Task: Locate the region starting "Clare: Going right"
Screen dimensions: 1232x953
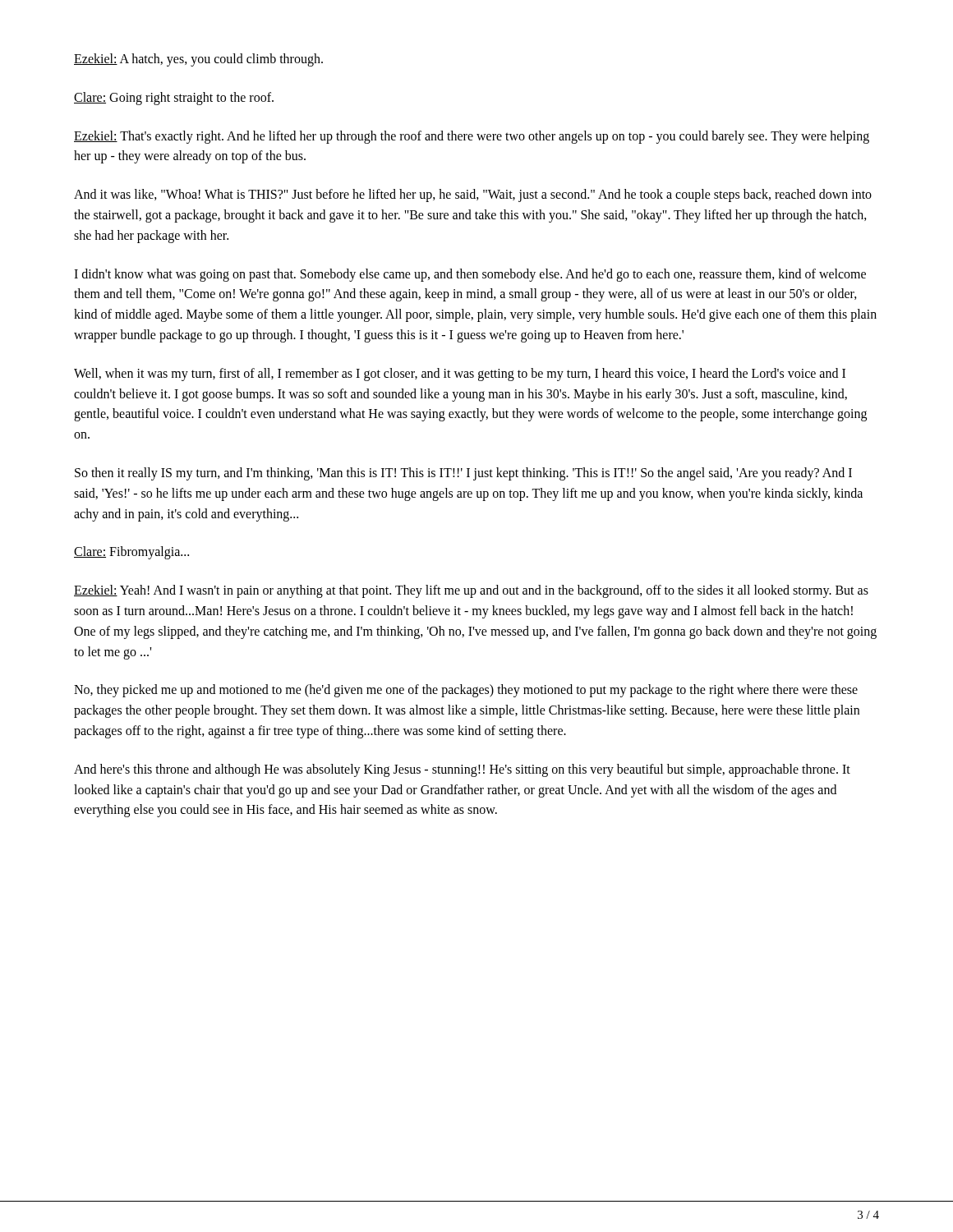Action: click(174, 97)
